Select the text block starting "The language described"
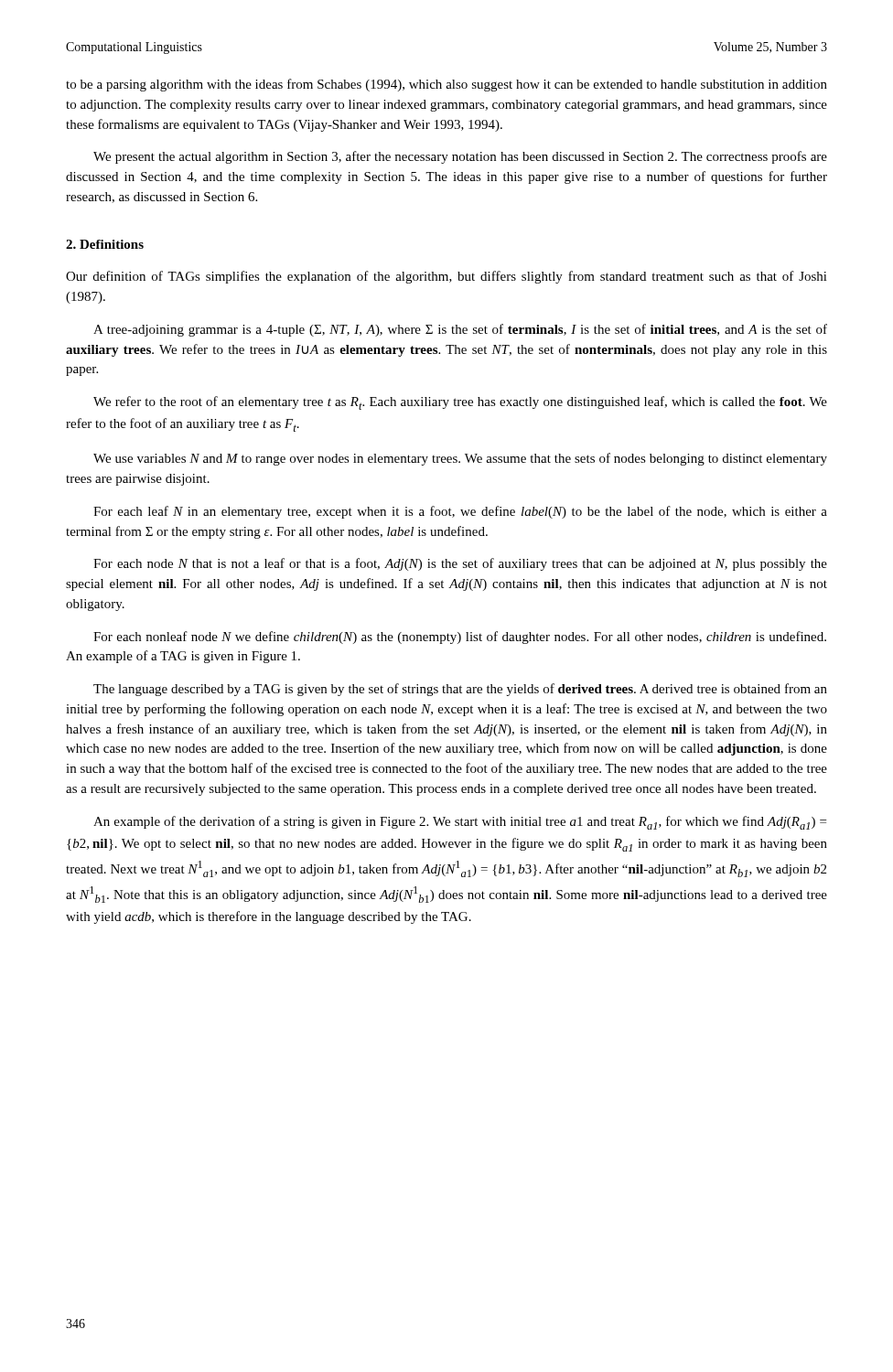893x1372 pixels. [446, 739]
